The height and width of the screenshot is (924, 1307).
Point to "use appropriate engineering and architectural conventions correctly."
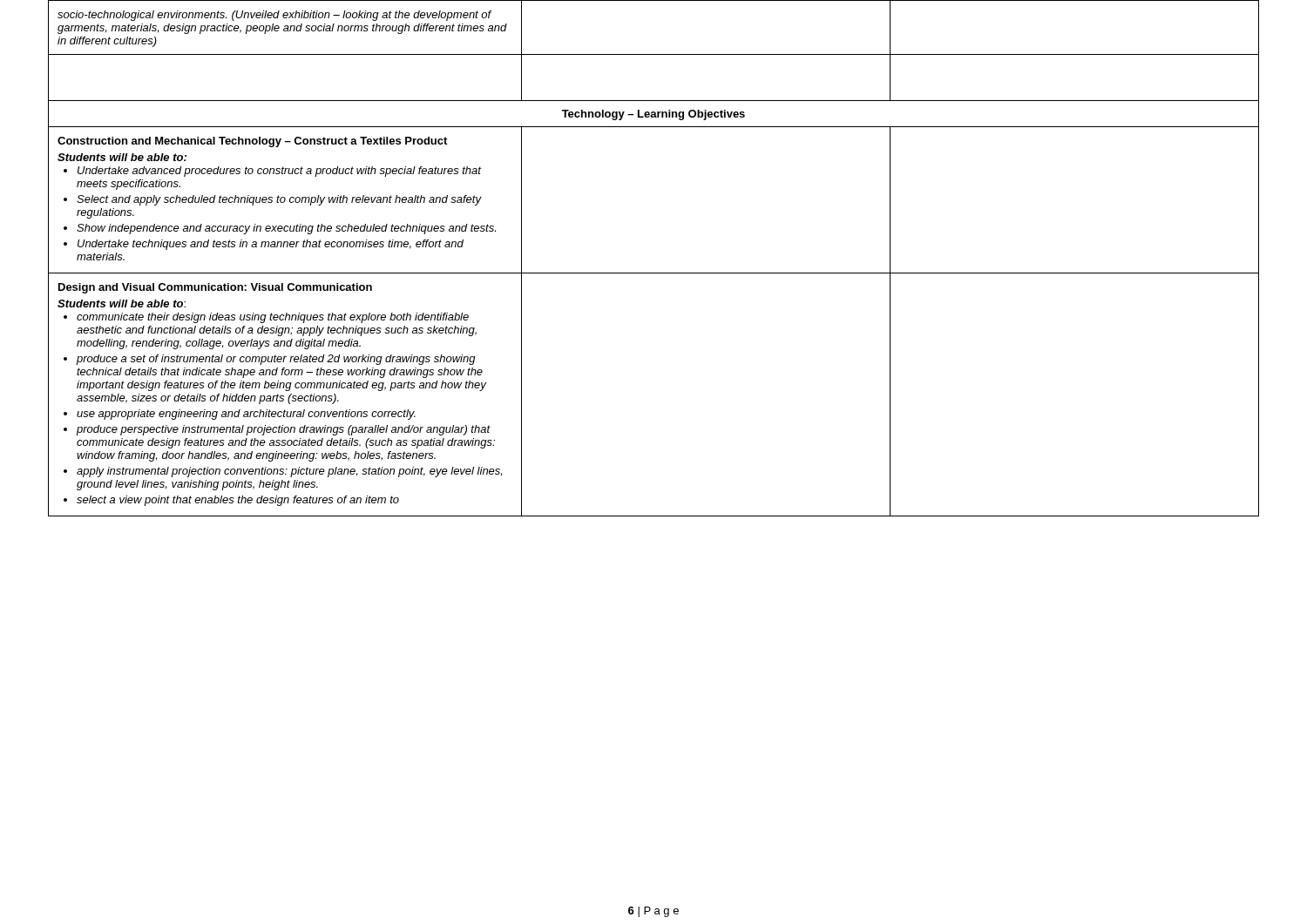click(x=247, y=413)
